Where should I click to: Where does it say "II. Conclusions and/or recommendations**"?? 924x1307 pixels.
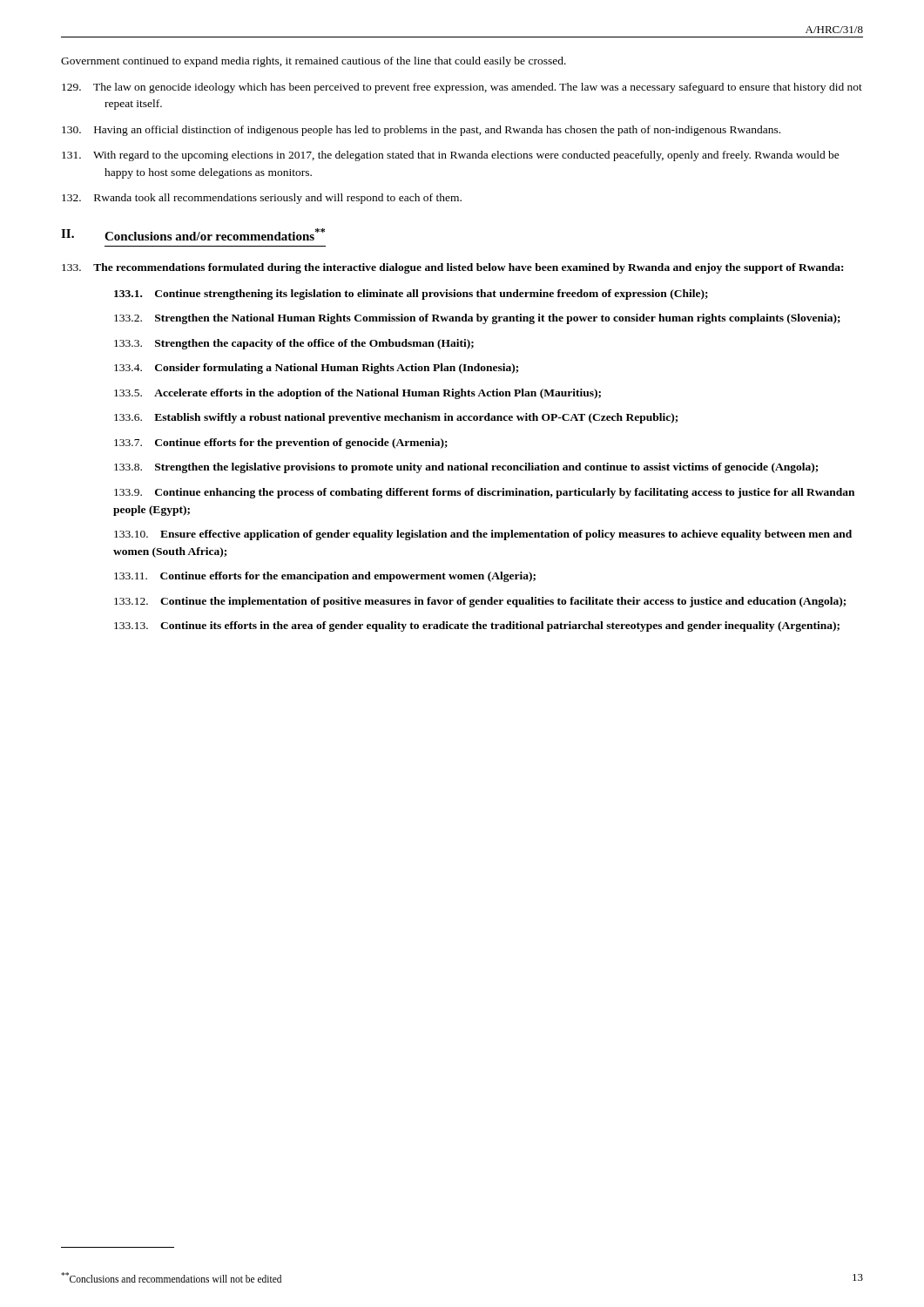[193, 236]
